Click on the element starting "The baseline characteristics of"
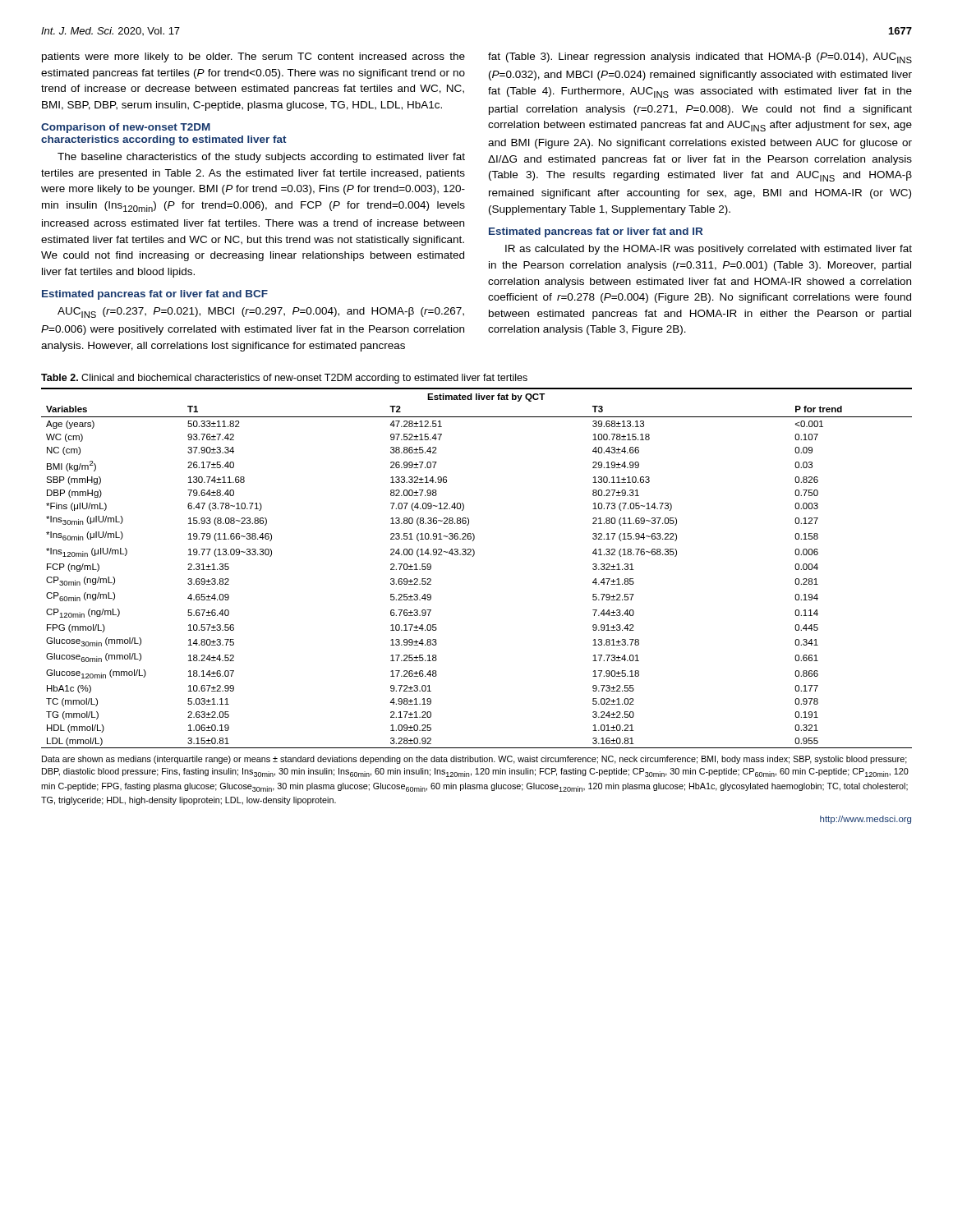 coord(253,214)
